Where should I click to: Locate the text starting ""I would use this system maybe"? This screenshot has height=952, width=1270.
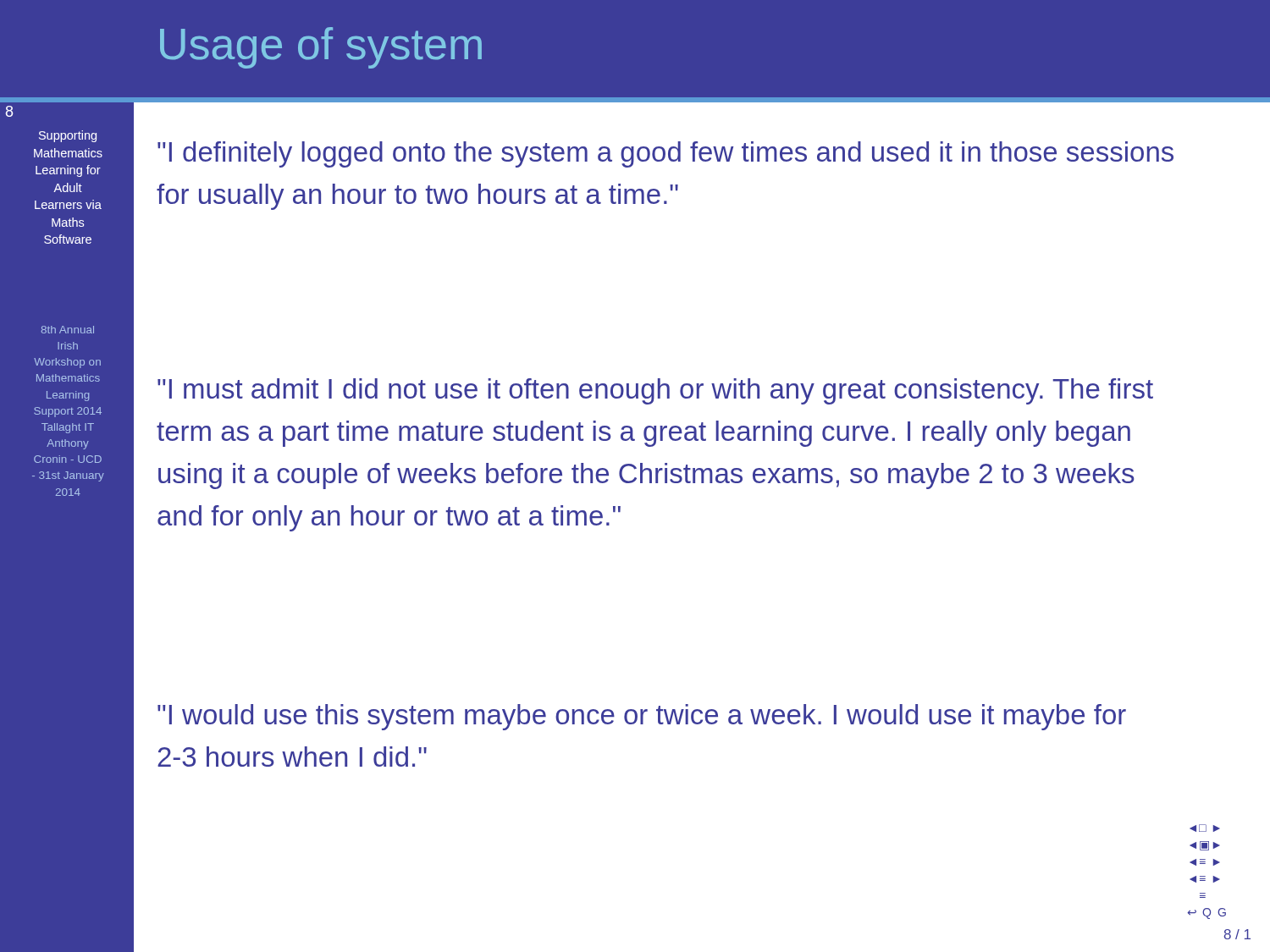641,736
